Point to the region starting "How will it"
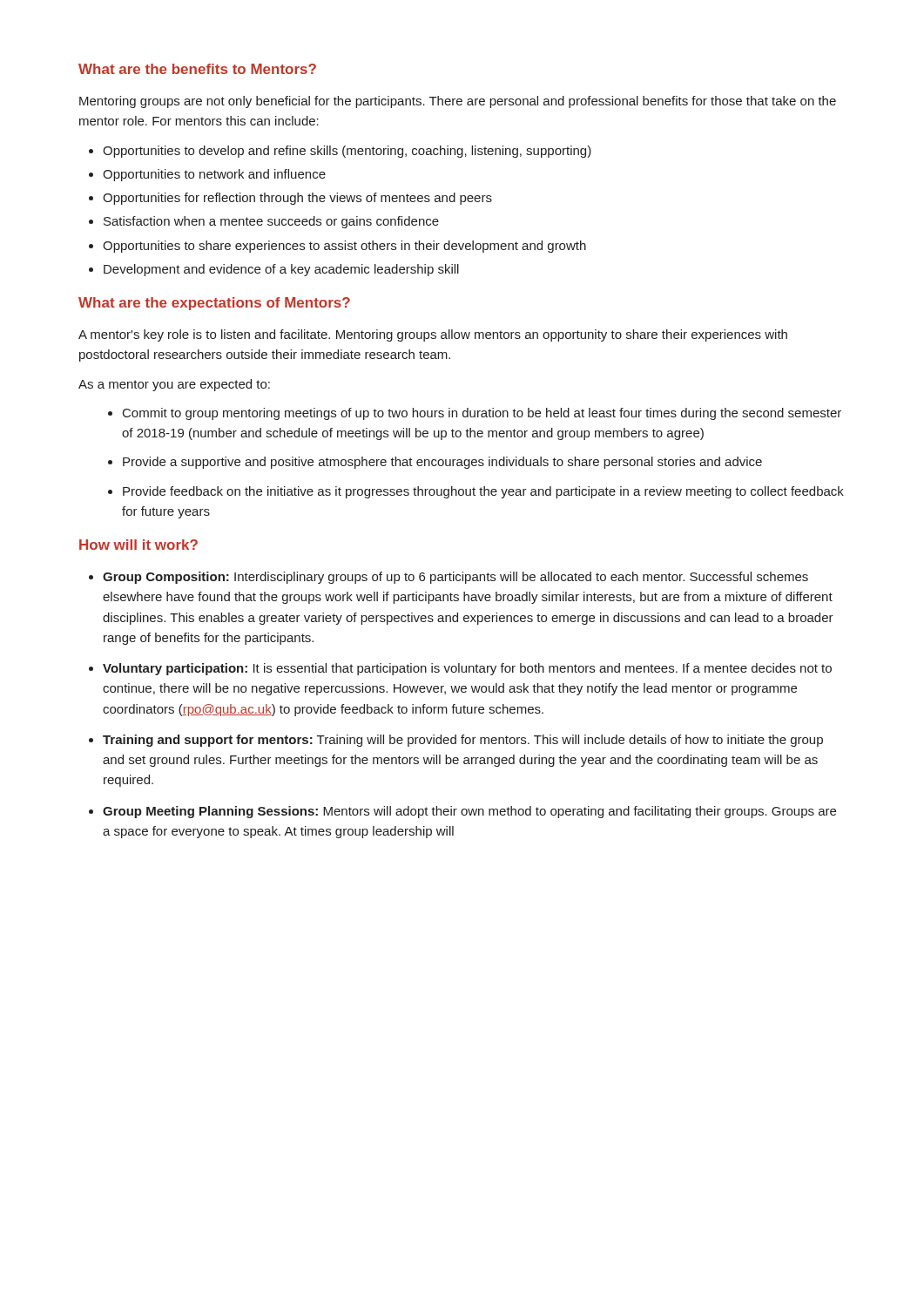The image size is (924, 1307). [x=138, y=545]
